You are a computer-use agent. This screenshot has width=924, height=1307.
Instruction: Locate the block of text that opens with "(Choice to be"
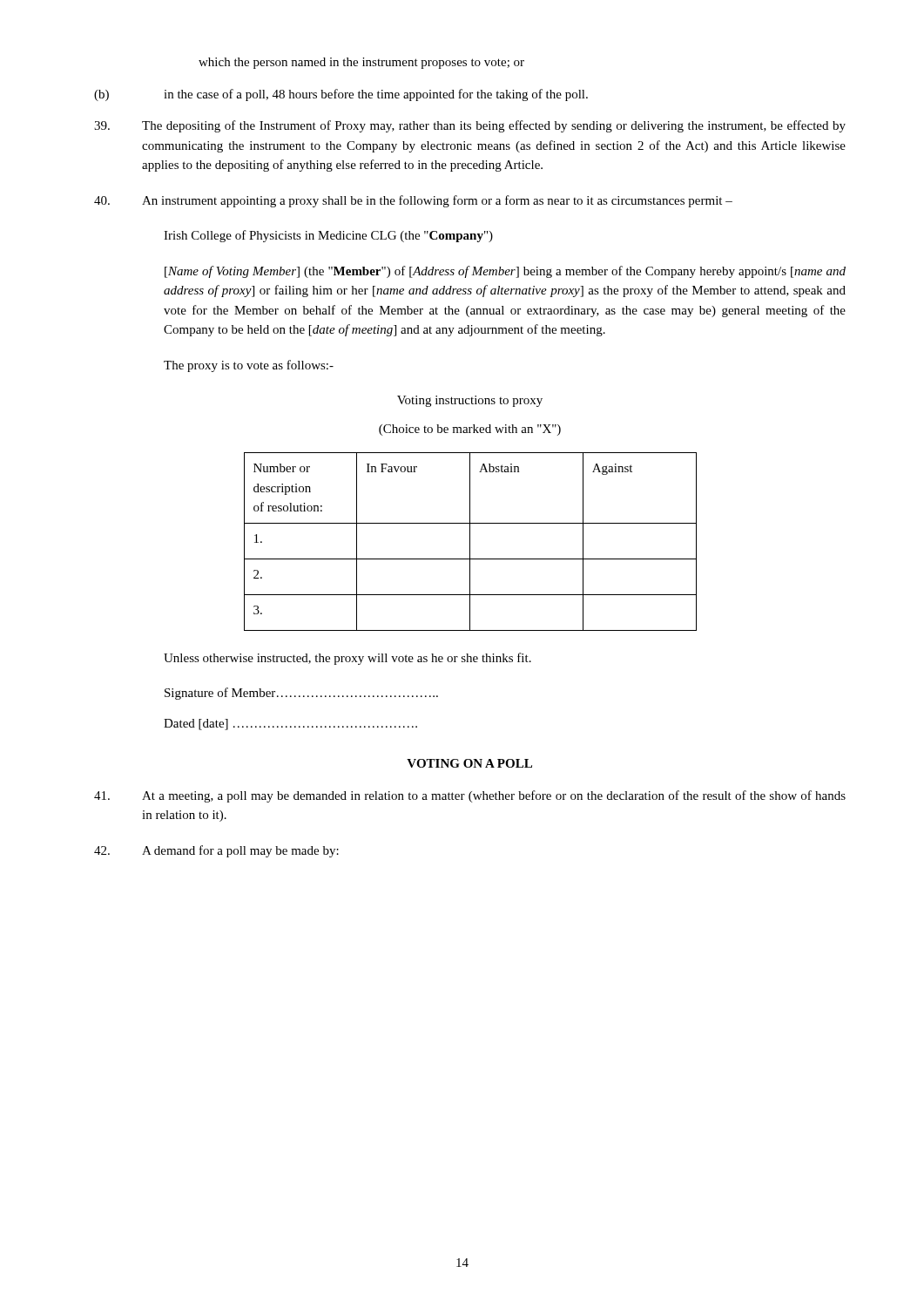(x=470, y=428)
